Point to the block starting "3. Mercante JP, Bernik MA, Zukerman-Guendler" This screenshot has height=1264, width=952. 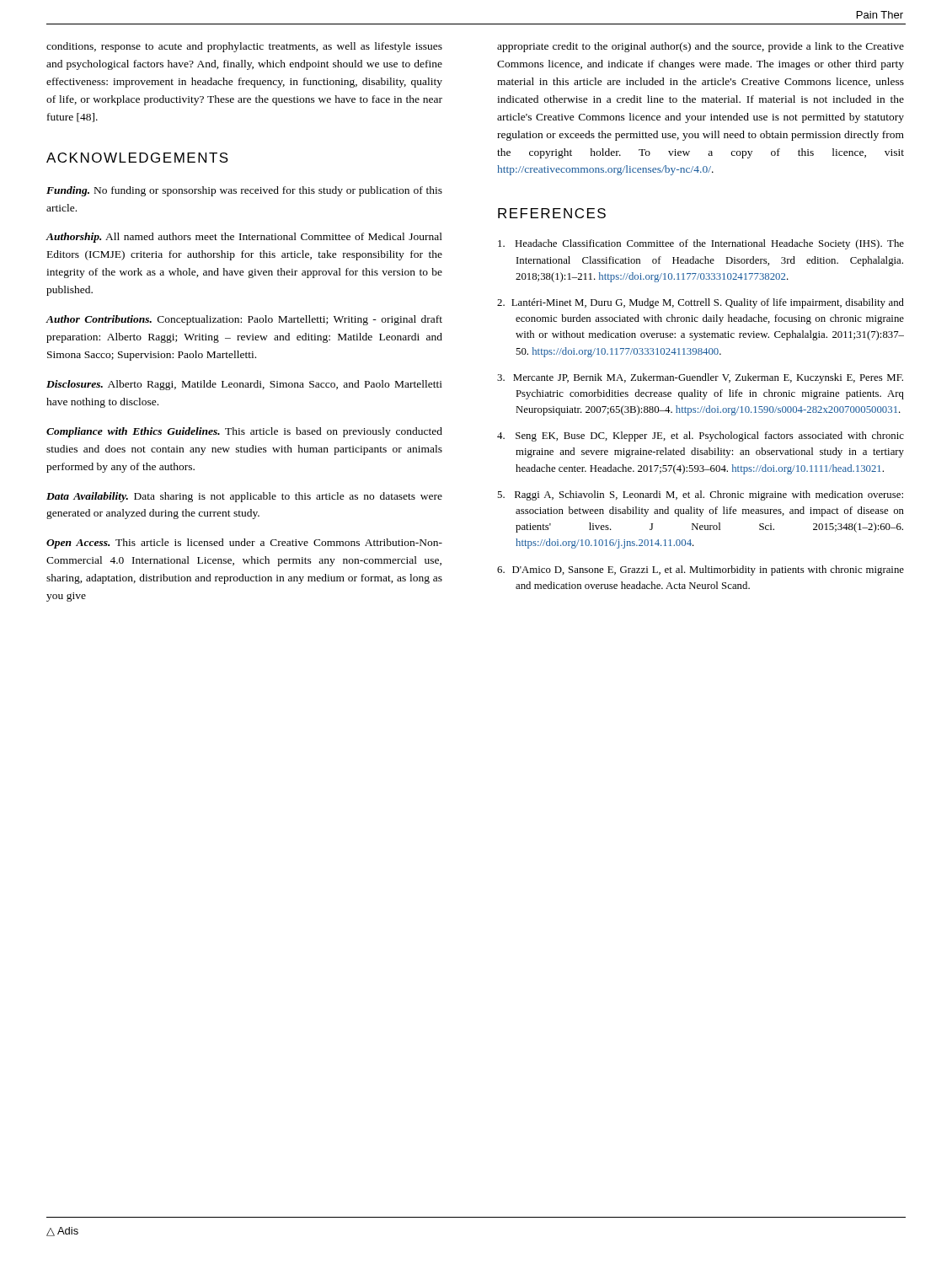click(x=701, y=393)
